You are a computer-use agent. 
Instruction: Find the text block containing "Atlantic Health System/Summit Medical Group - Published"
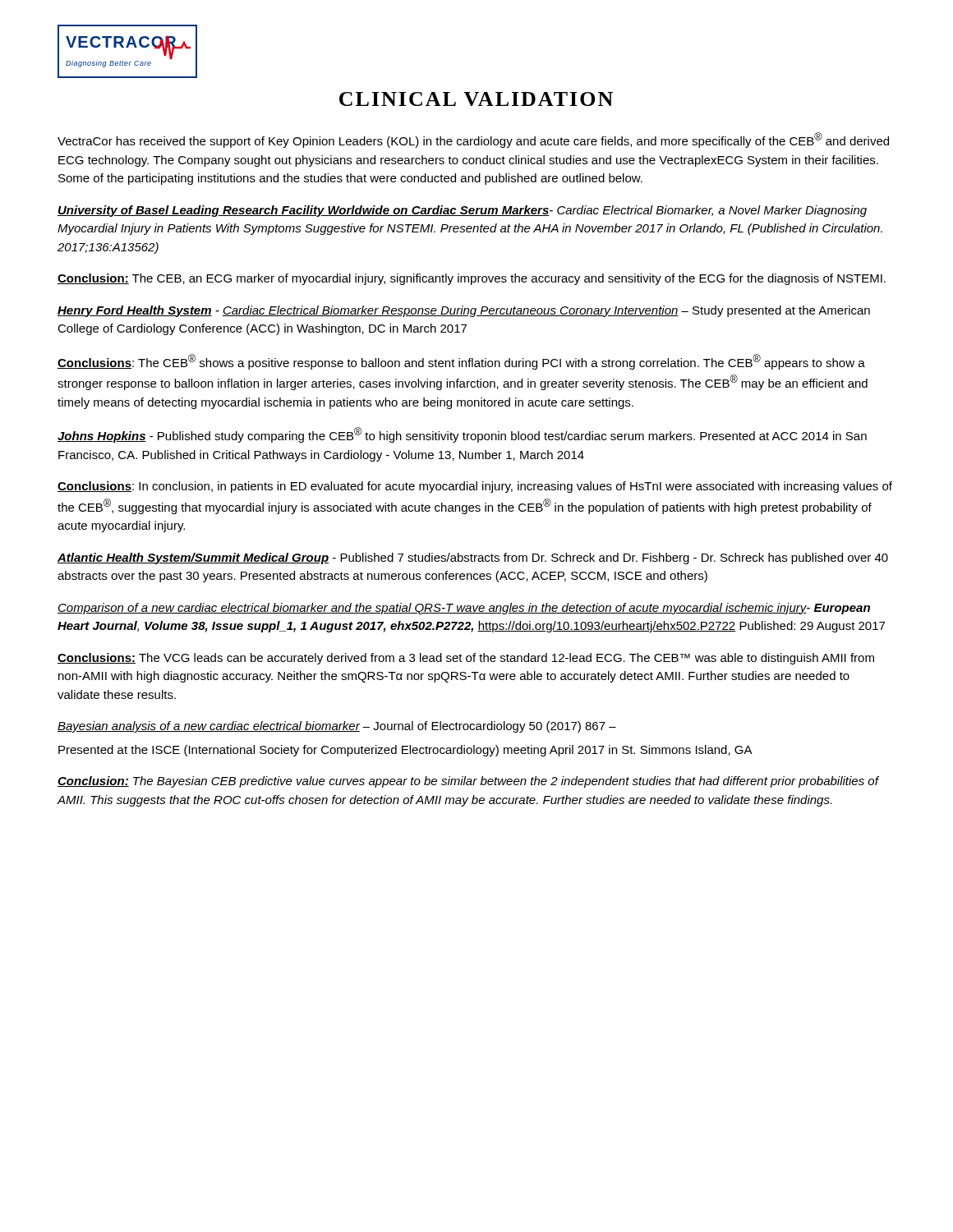476,567
